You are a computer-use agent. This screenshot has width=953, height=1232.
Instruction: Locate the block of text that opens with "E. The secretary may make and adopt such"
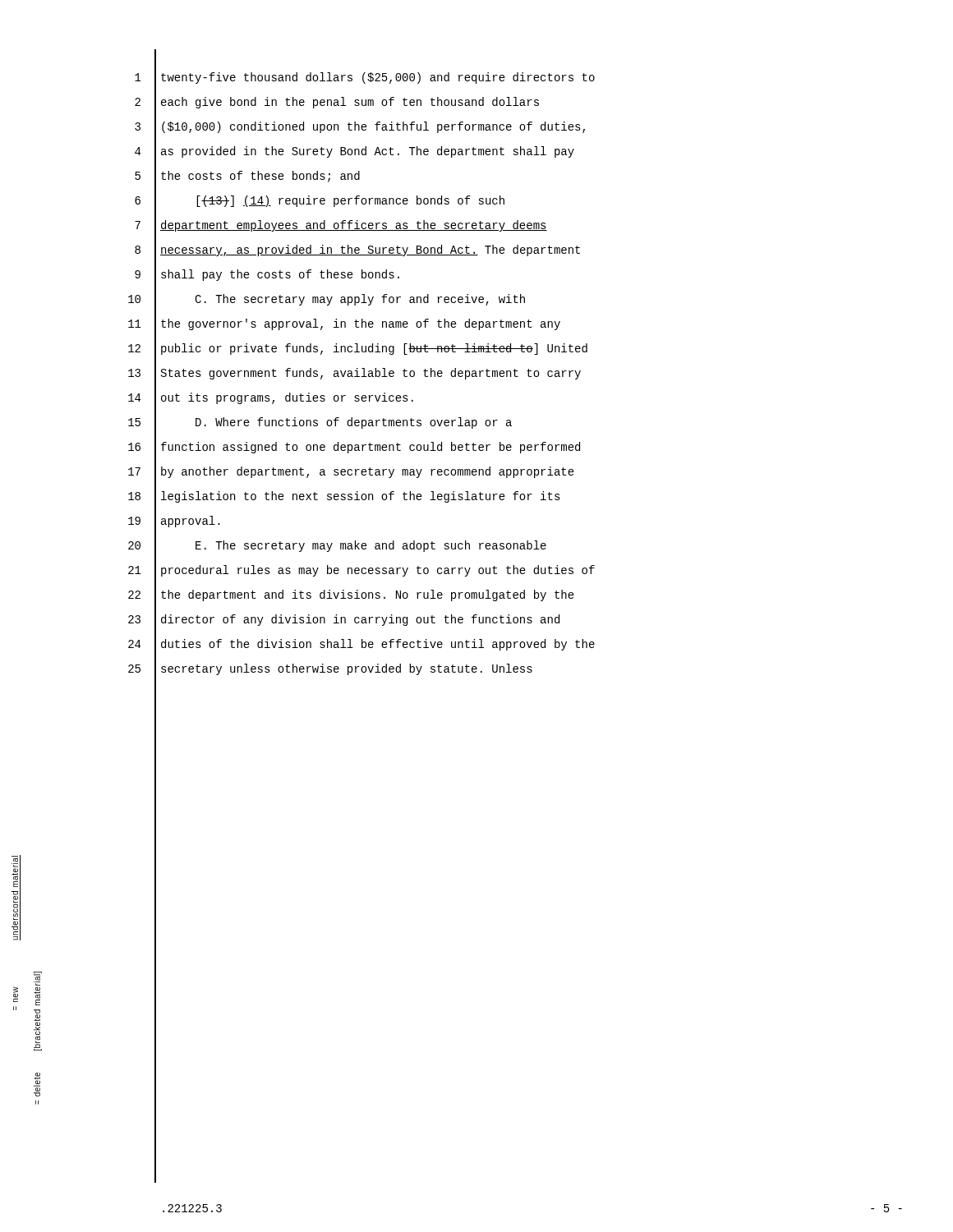pos(371,546)
